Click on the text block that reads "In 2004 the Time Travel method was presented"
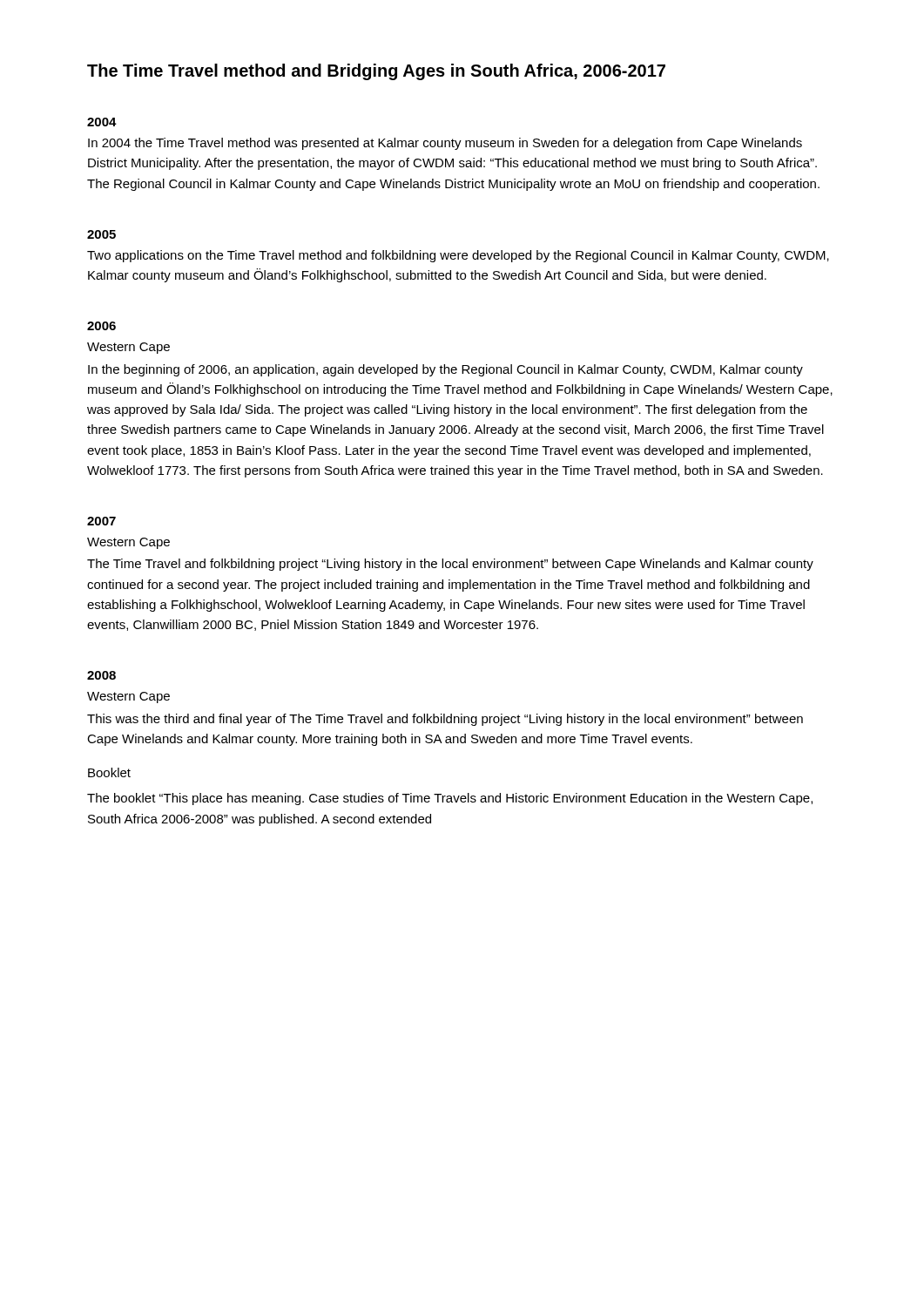924x1307 pixels. [454, 163]
